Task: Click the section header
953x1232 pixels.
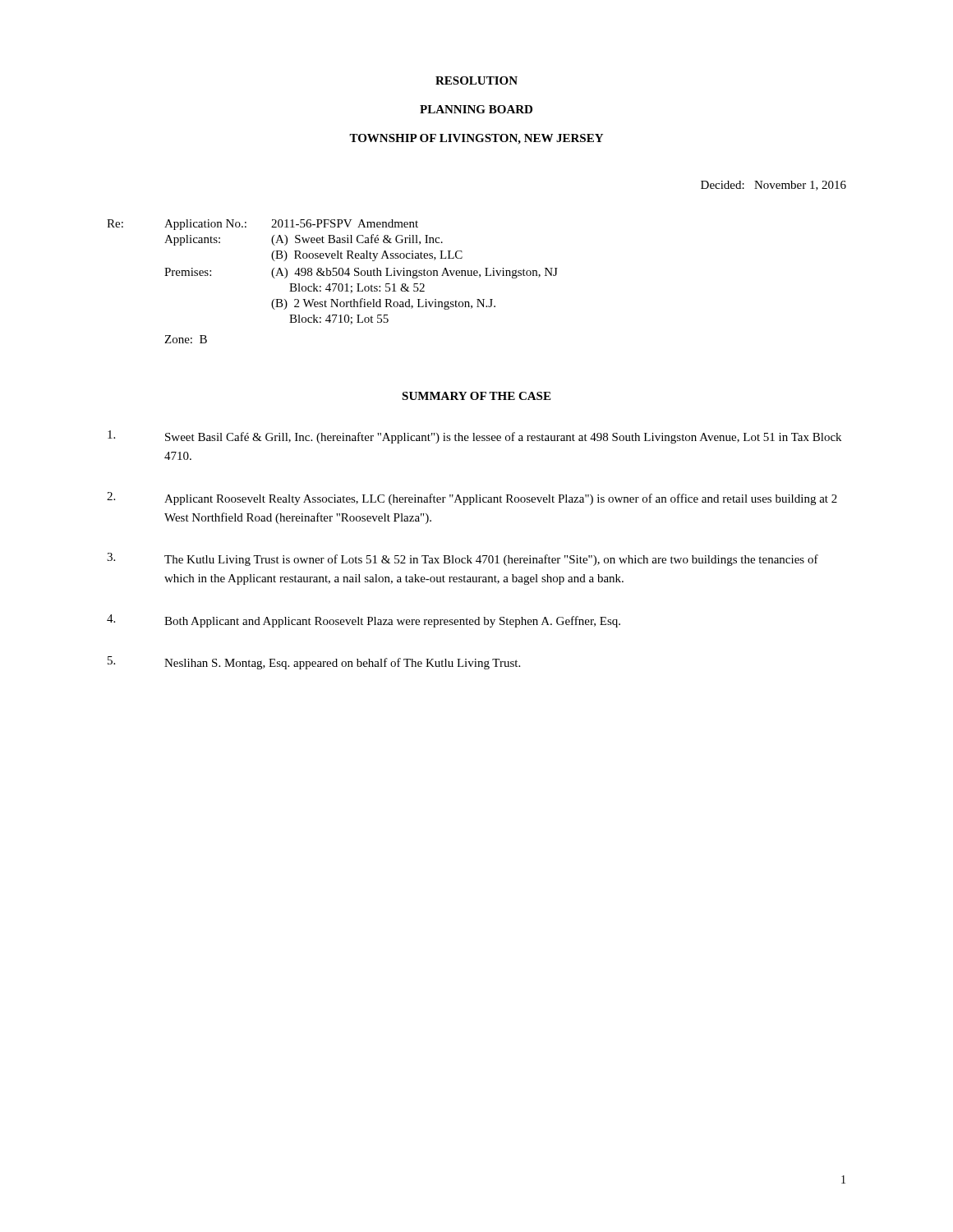Action: coord(476,396)
